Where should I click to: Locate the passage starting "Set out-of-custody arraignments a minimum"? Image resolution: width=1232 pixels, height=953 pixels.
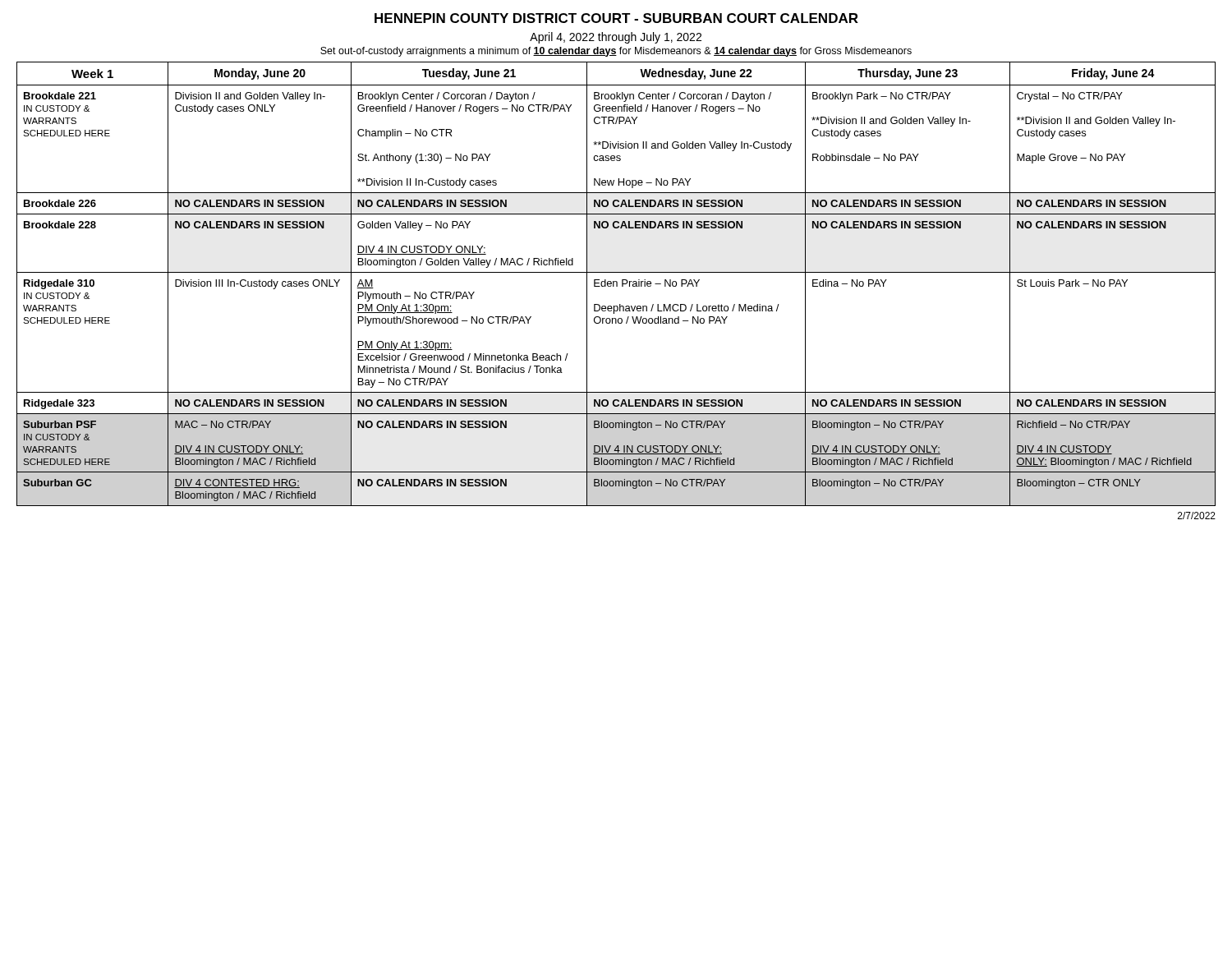(x=616, y=51)
